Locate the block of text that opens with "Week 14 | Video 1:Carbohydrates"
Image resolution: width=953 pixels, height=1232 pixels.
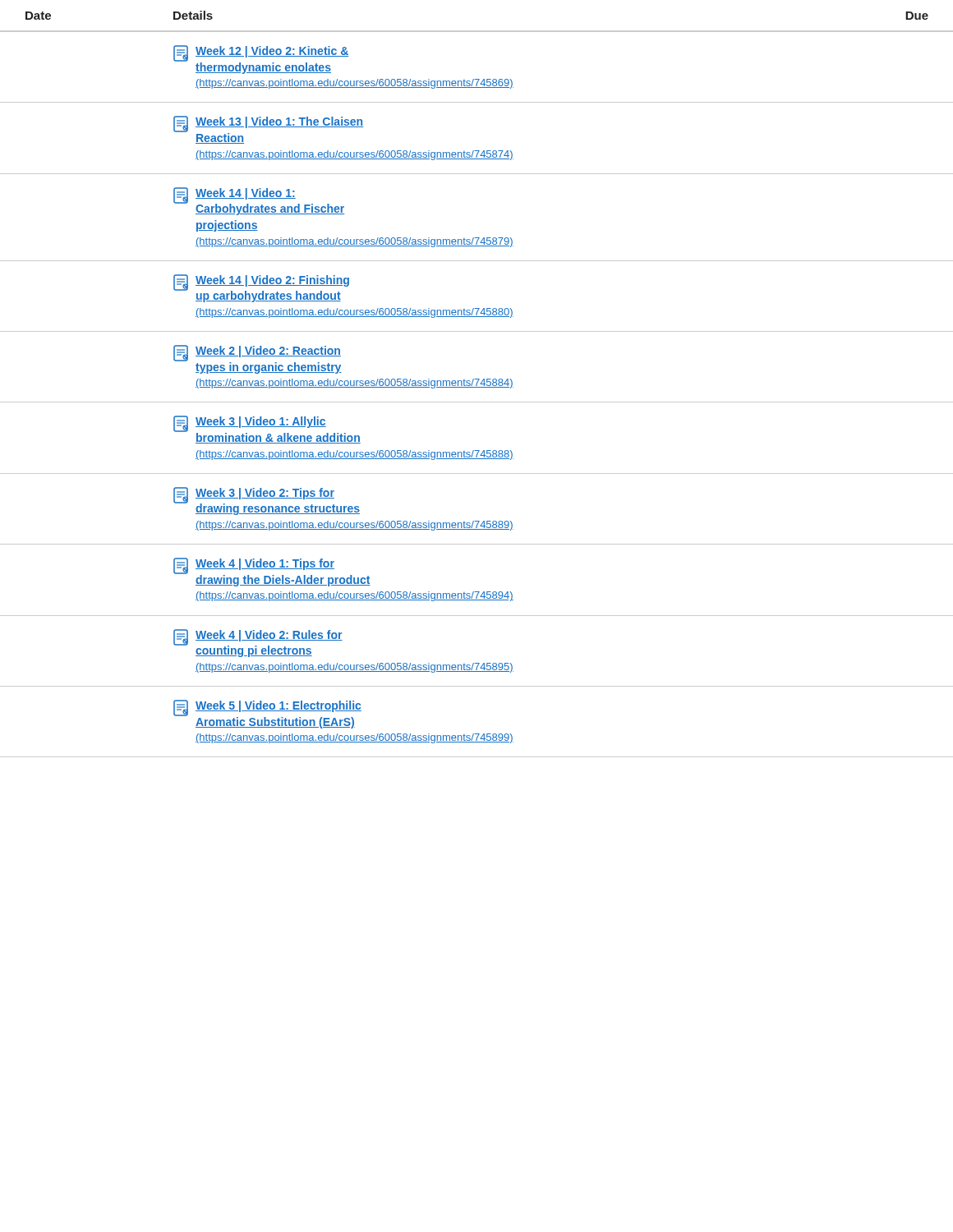[x=259, y=201]
